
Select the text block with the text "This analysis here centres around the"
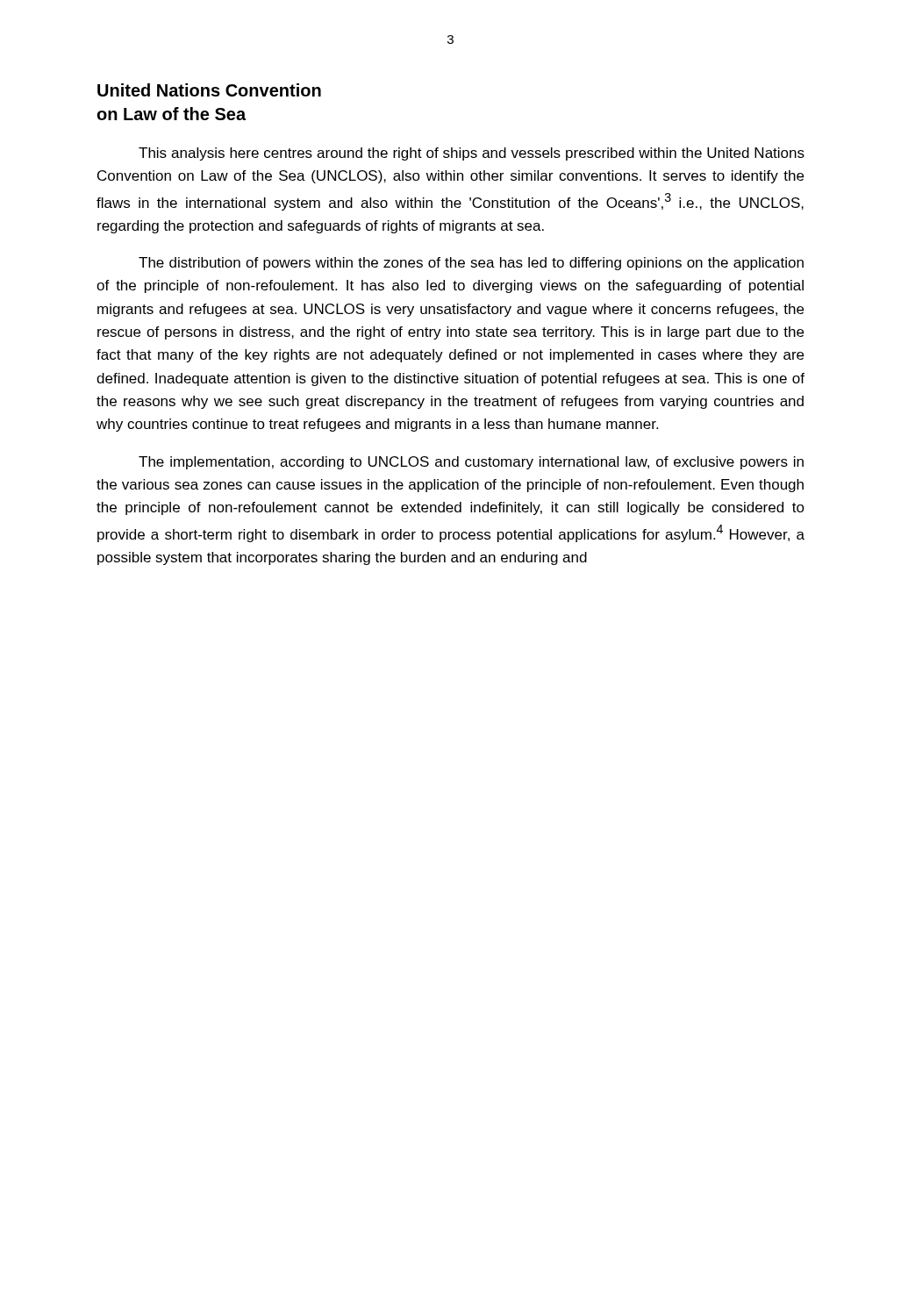coord(450,189)
